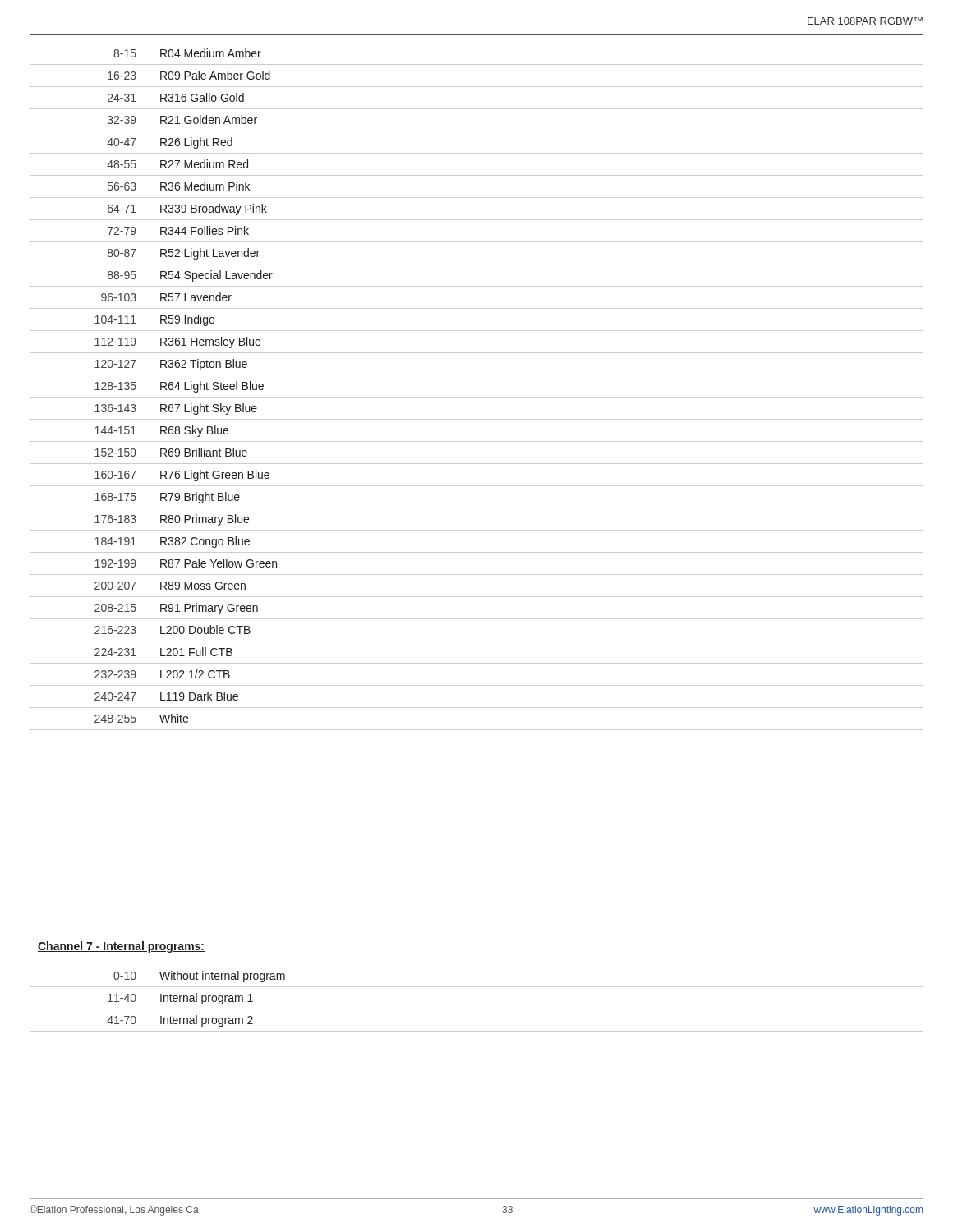Select the table that reads "Internal program 2"
Screen dimensions: 1232x953
point(476,998)
